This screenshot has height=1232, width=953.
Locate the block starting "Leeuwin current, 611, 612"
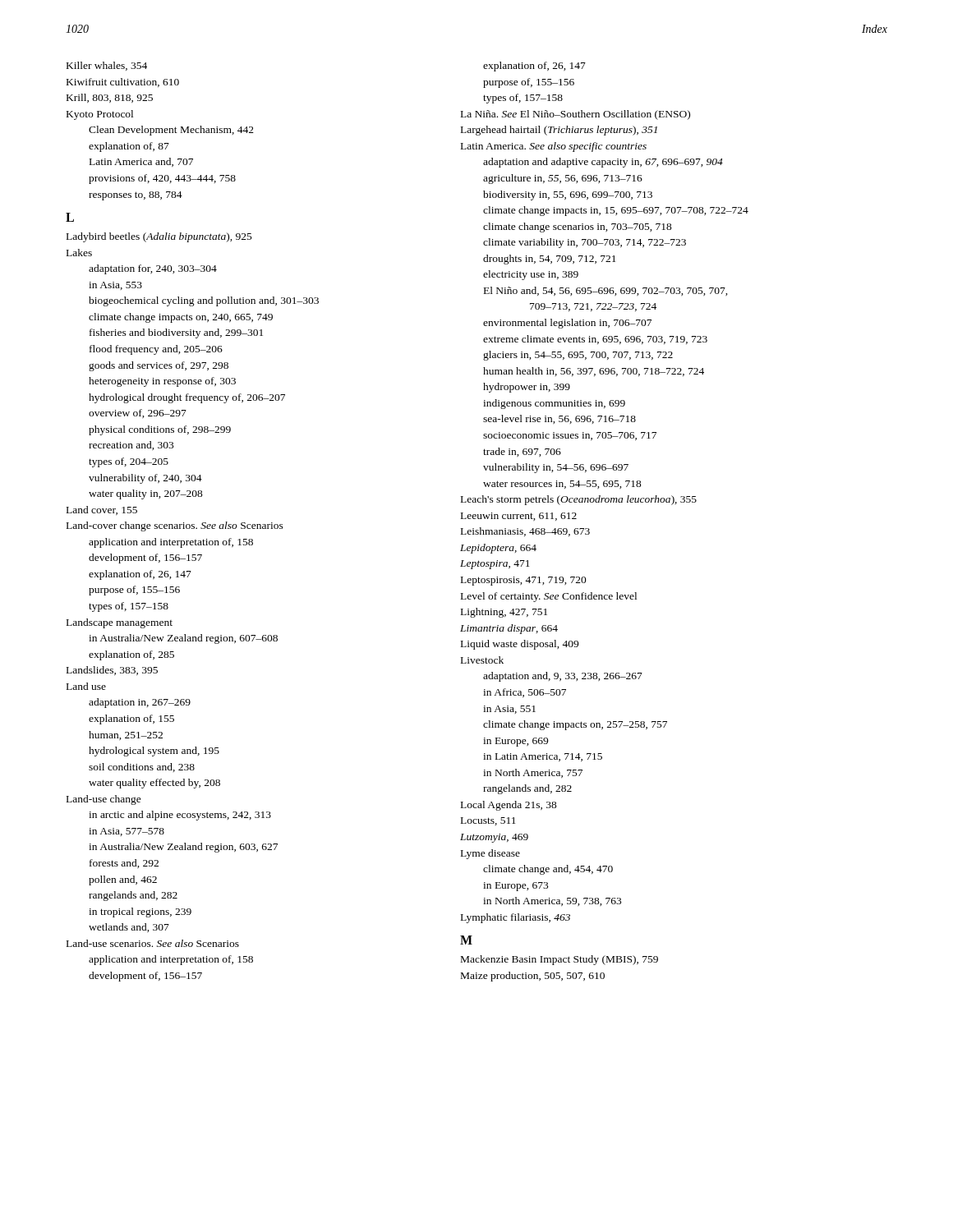click(519, 515)
